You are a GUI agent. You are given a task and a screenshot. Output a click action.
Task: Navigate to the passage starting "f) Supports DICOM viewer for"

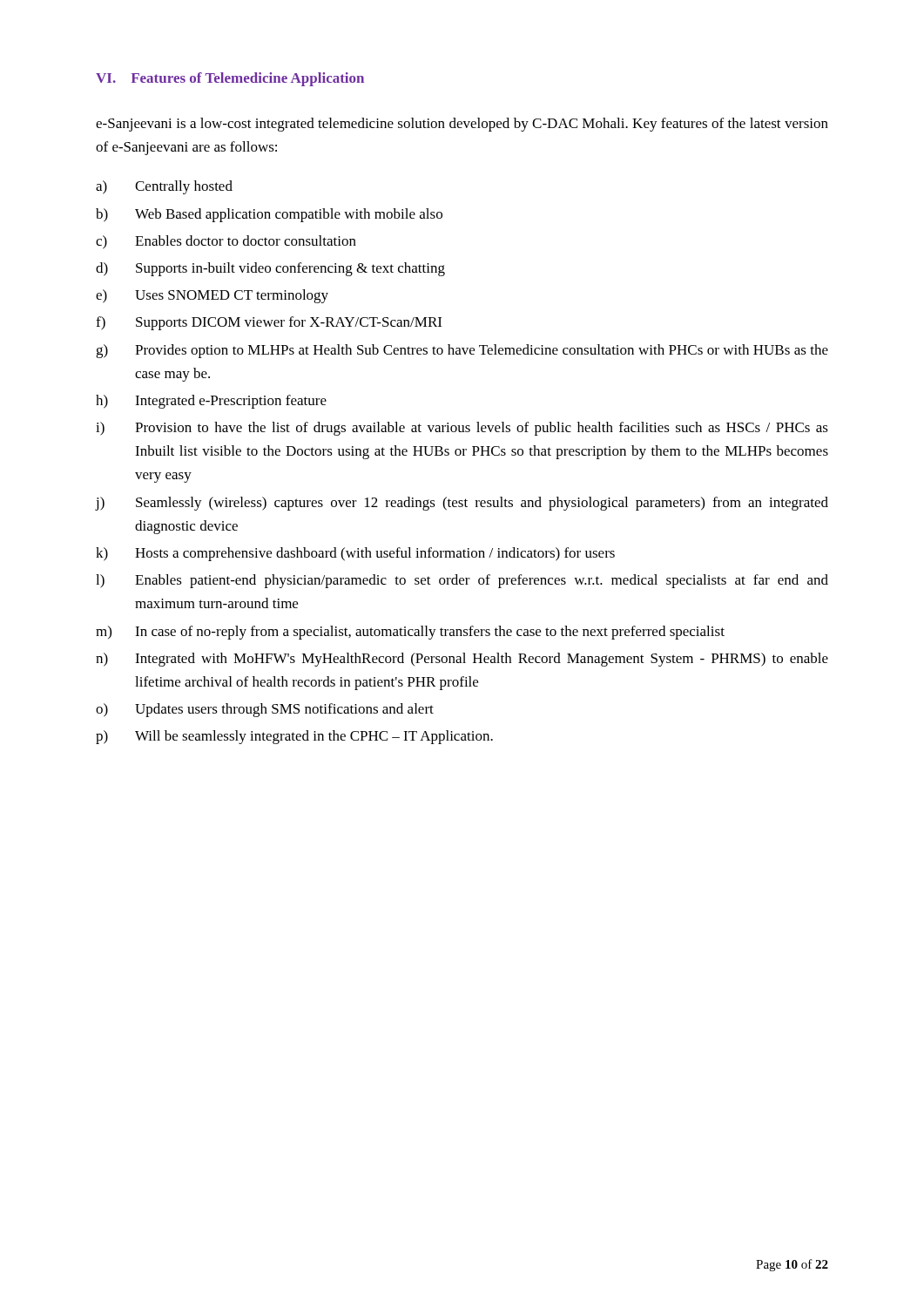click(x=269, y=323)
